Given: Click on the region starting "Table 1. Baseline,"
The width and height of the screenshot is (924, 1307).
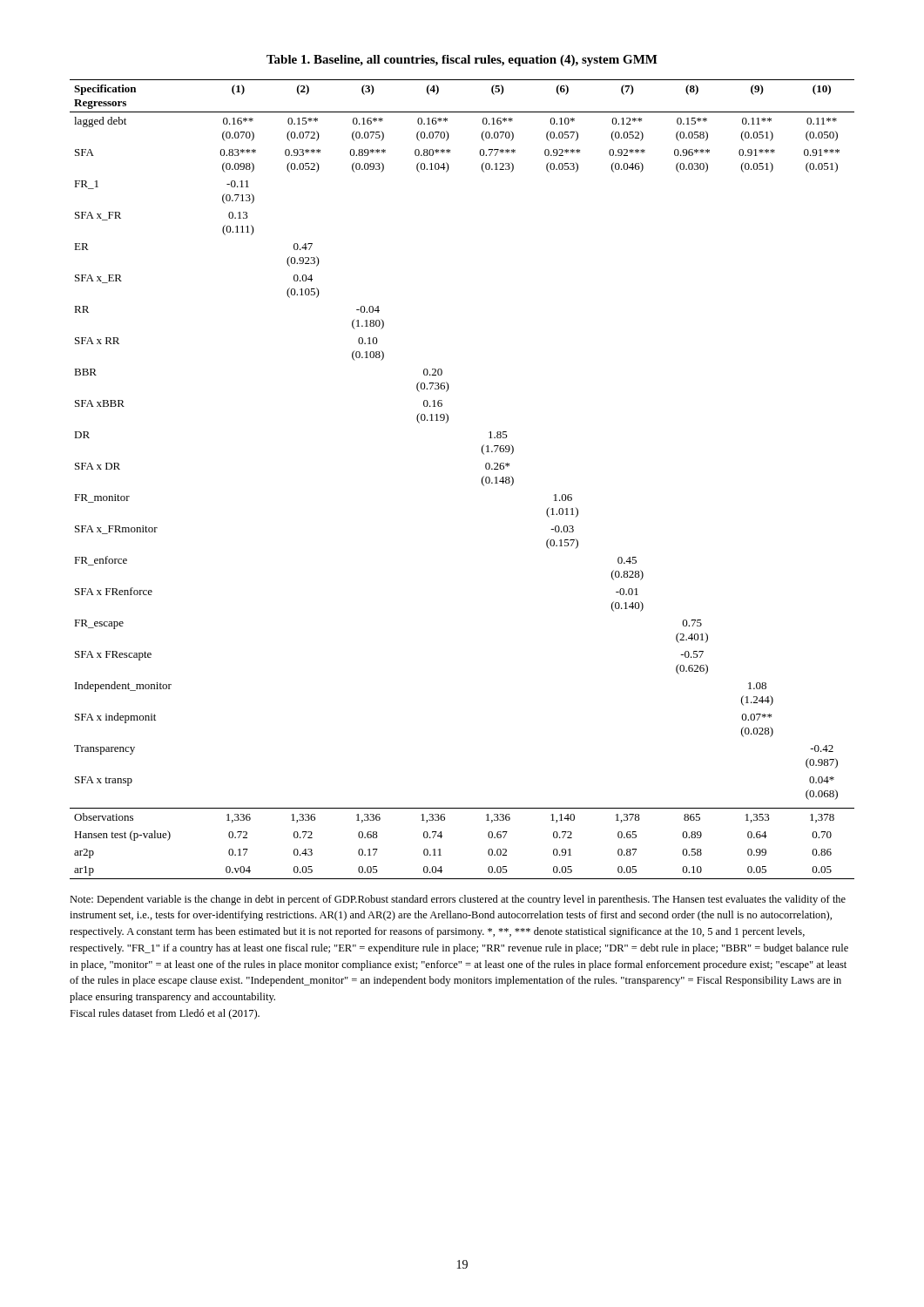Looking at the screenshot, I should point(462,59).
